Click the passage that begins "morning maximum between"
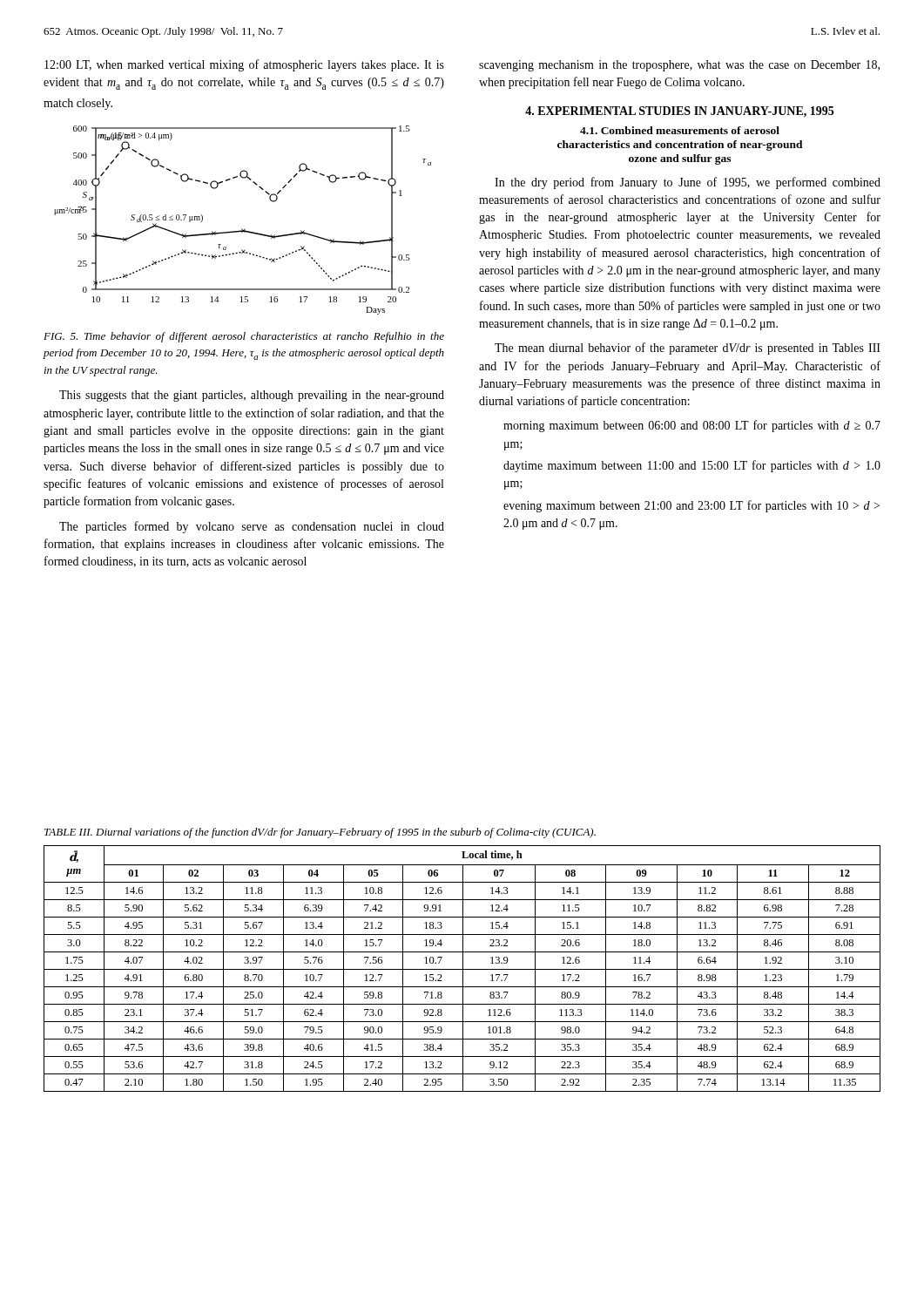Image resolution: width=924 pixels, height=1307 pixels. (x=692, y=435)
